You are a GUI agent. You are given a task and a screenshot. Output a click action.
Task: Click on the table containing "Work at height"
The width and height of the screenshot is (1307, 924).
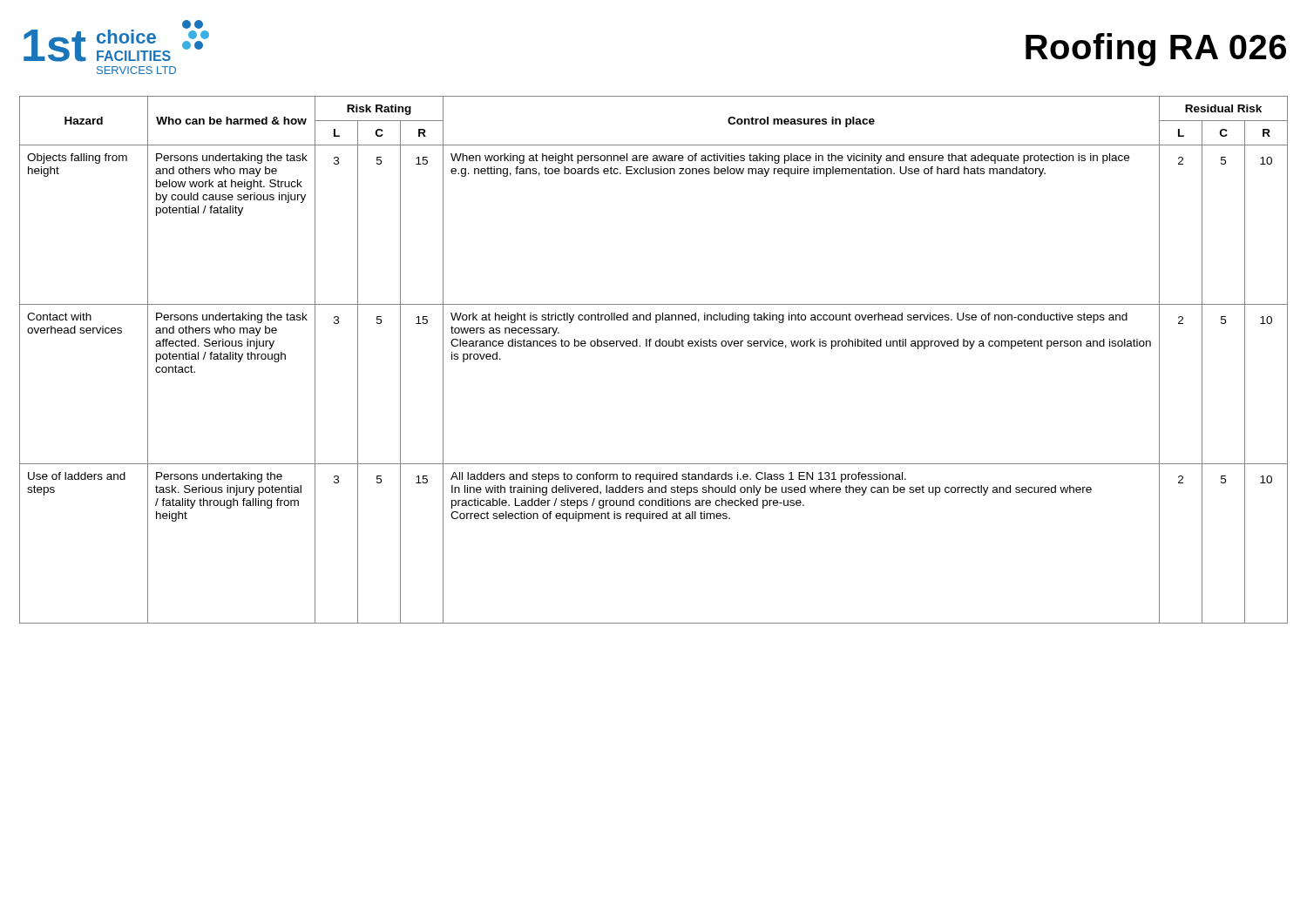[x=654, y=360]
